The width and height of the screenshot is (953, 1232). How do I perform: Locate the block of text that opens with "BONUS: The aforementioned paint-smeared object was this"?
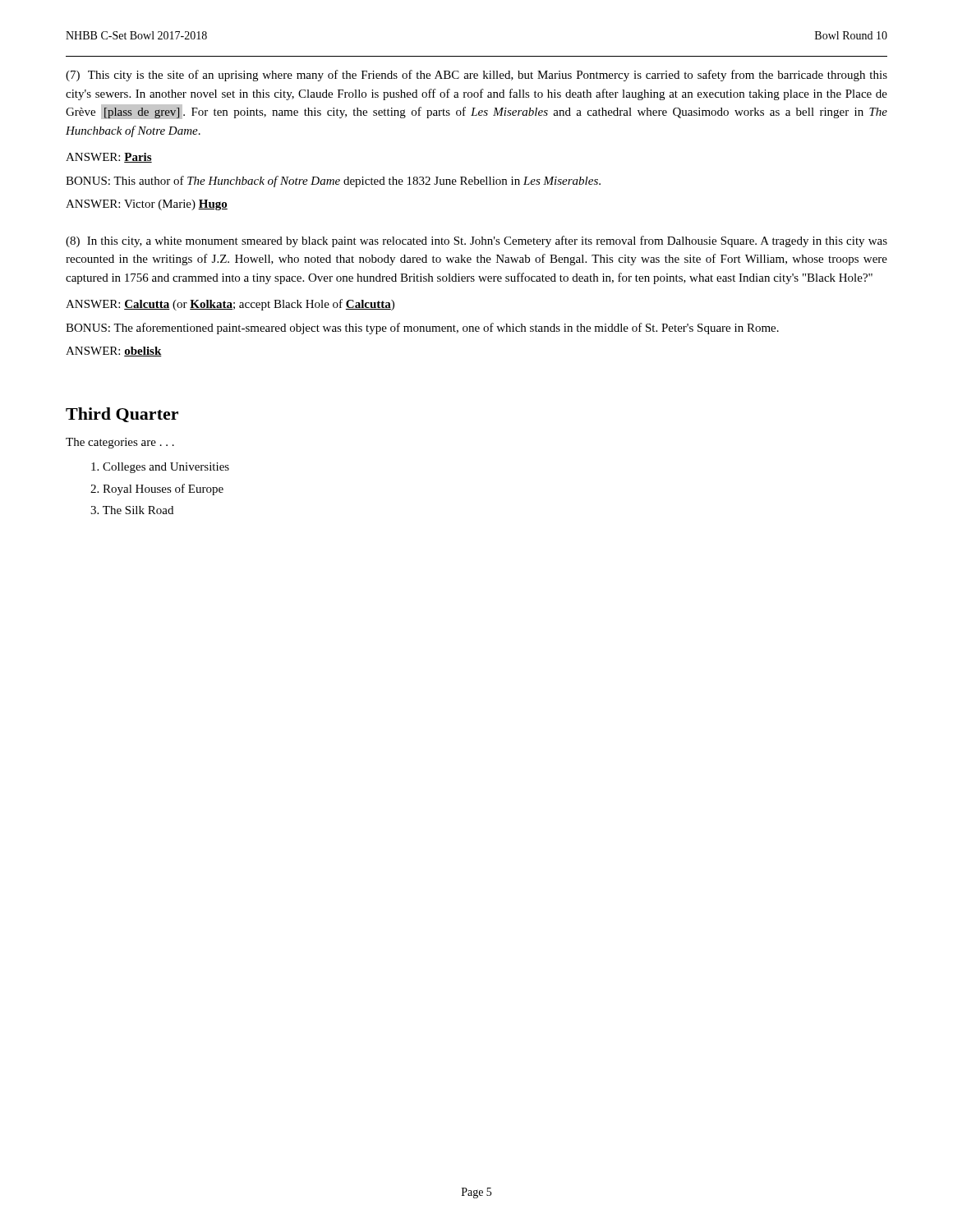point(423,327)
